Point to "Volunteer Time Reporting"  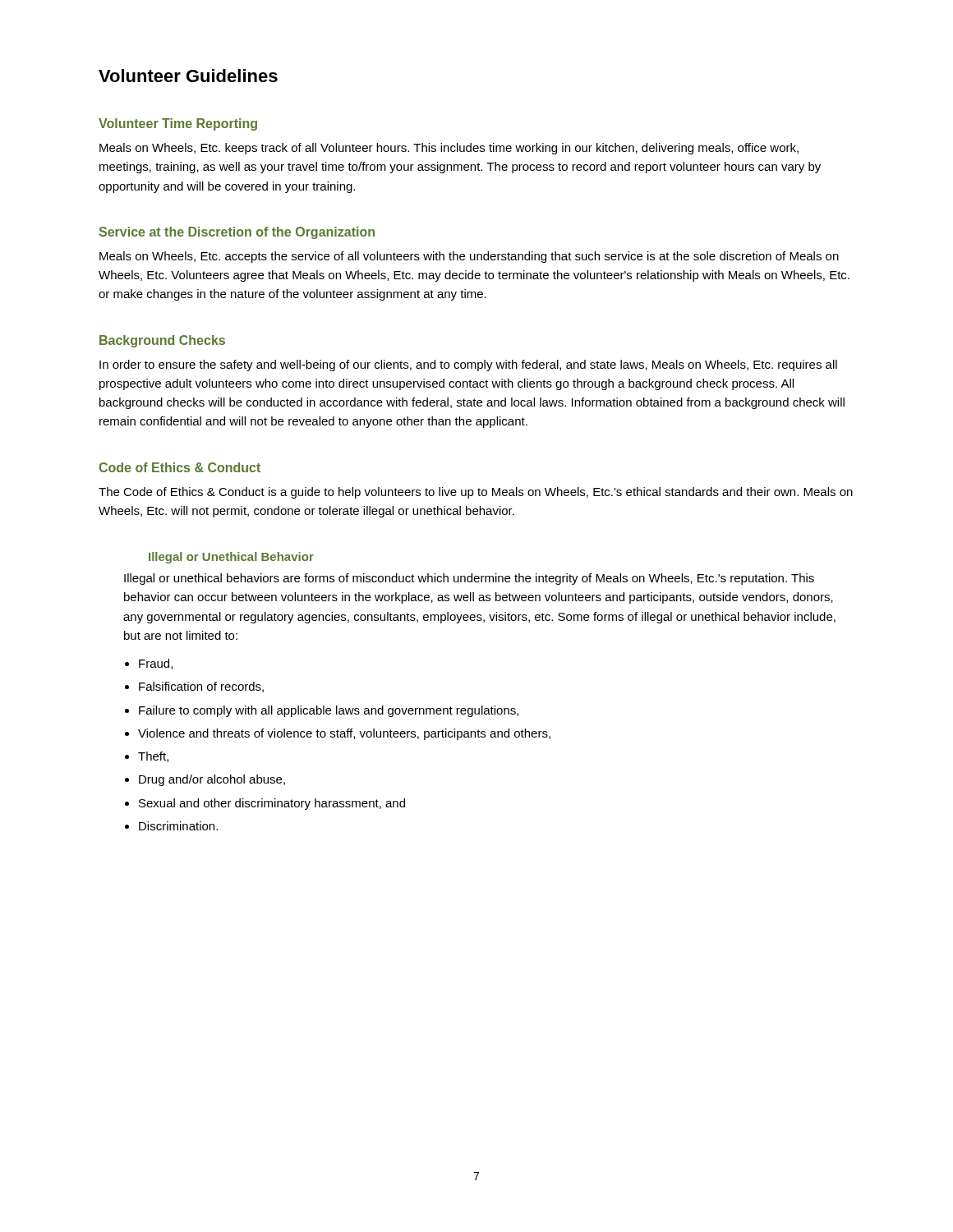pos(178,124)
